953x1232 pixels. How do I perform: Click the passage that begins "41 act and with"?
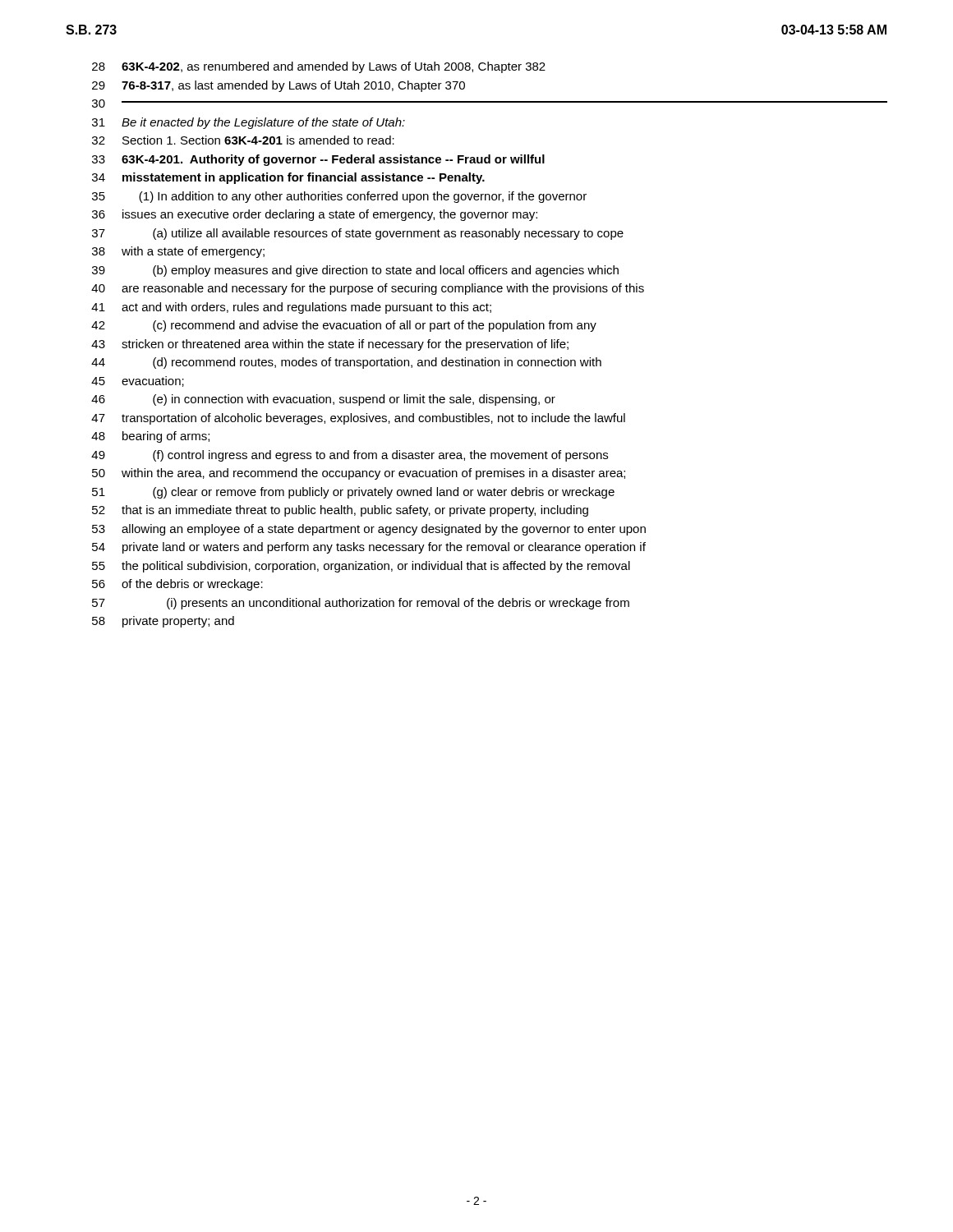[x=476, y=307]
